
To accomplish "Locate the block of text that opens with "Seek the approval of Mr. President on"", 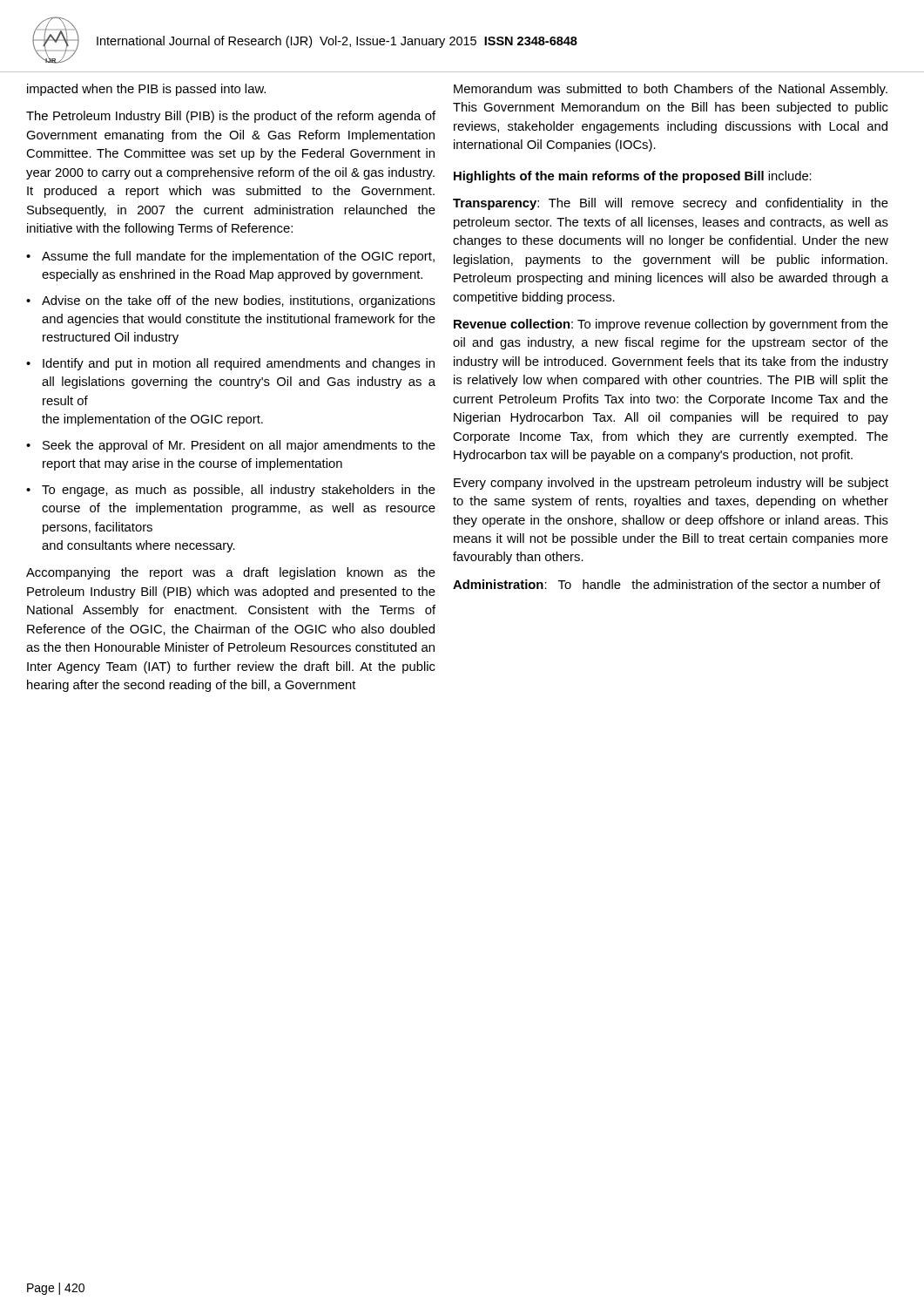I will [239, 454].
